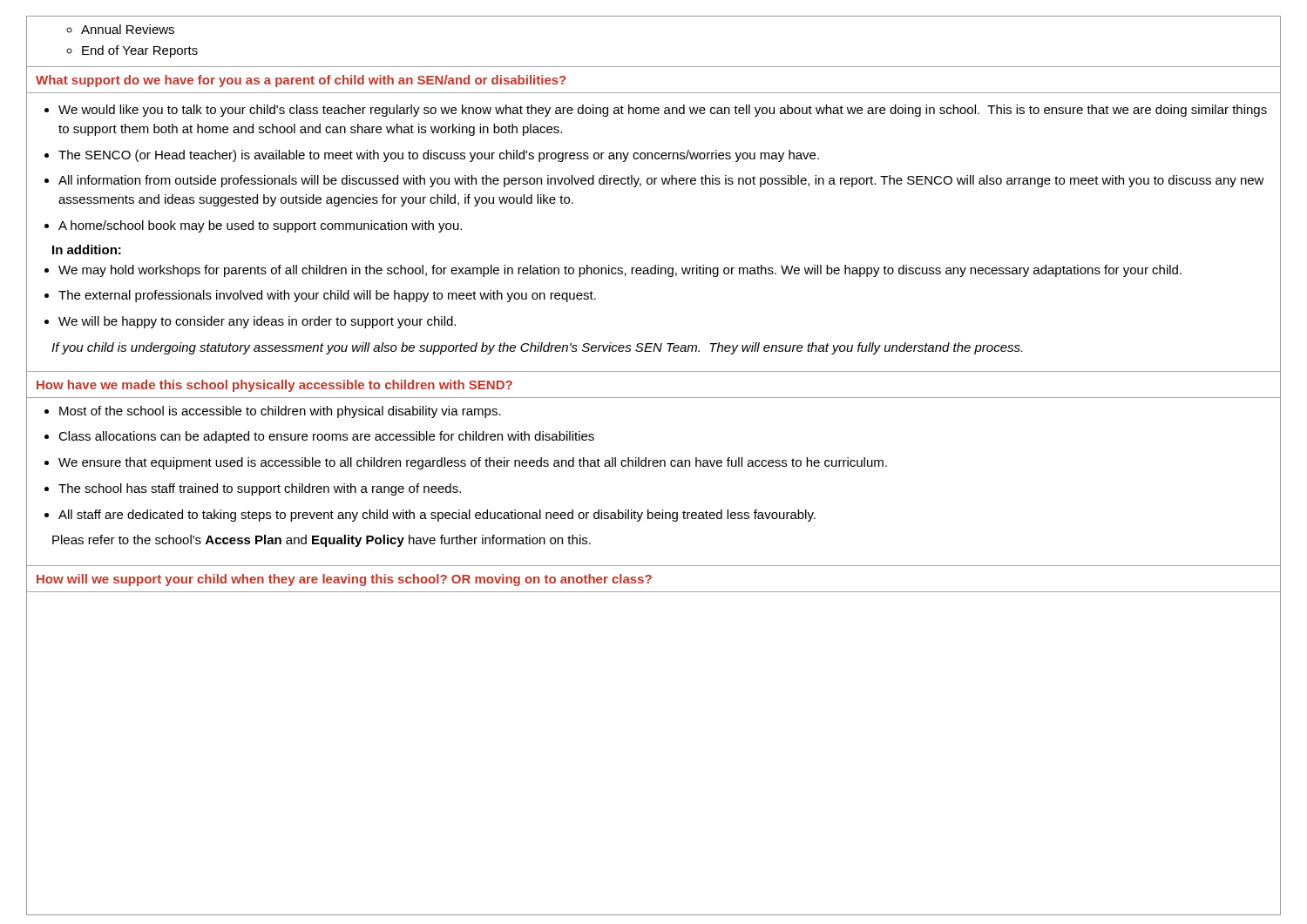Point to the block beginning "If you child"
Screen dimensions: 924x1307
[538, 347]
